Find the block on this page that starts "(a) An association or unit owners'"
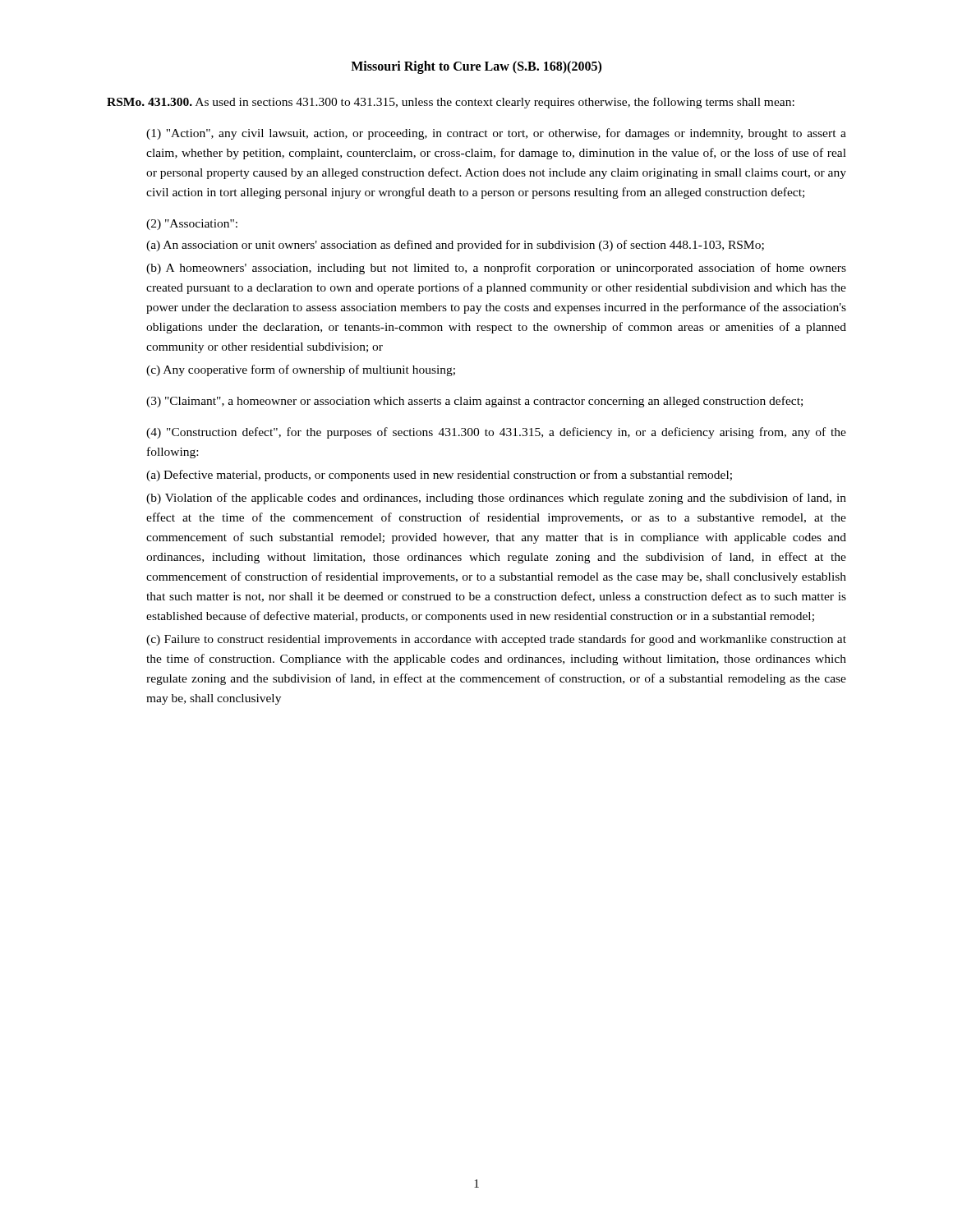953x1232 pixels. coord(455,244)
